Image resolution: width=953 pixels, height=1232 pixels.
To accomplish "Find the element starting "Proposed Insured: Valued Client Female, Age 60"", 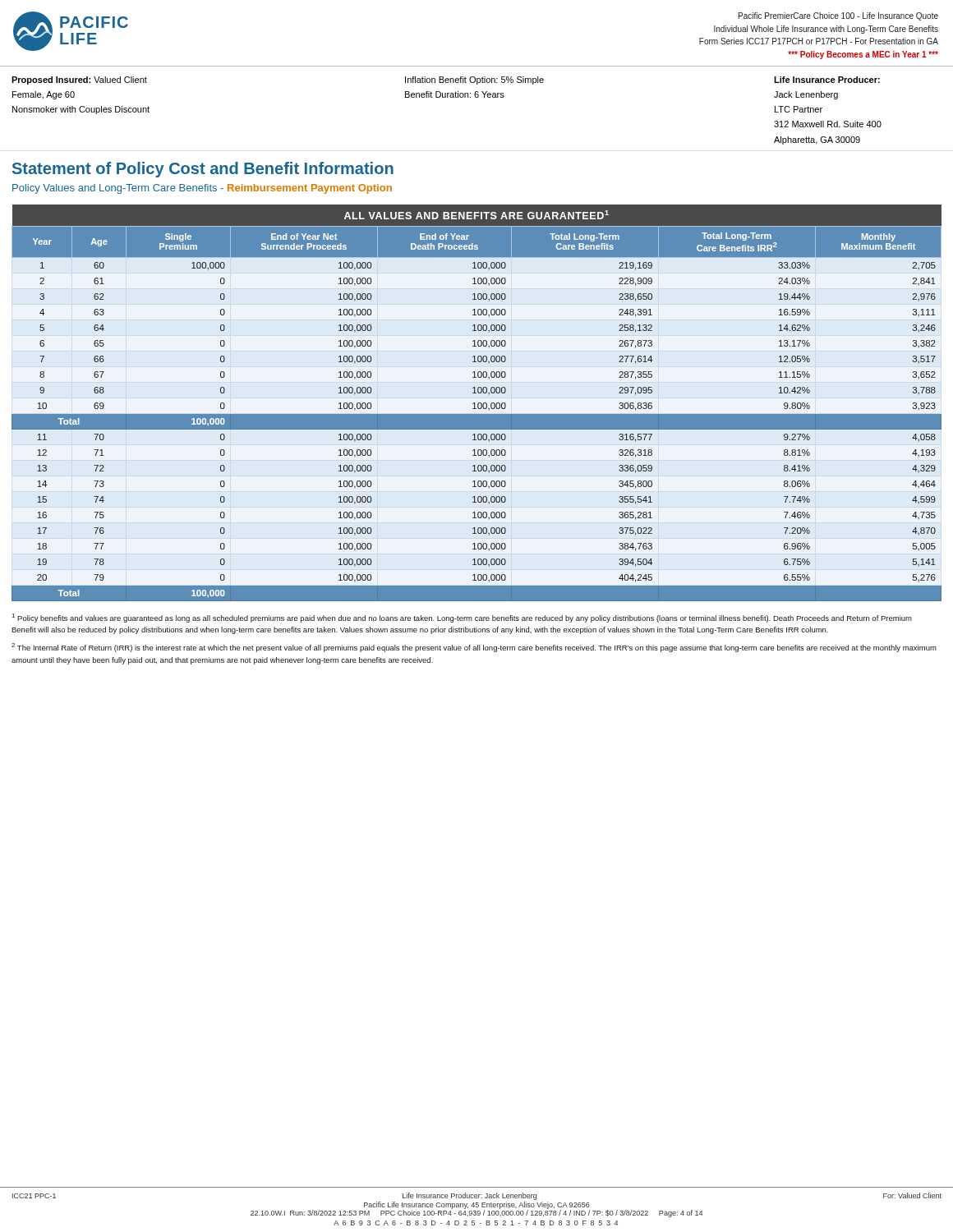I will tap(81, 95).
